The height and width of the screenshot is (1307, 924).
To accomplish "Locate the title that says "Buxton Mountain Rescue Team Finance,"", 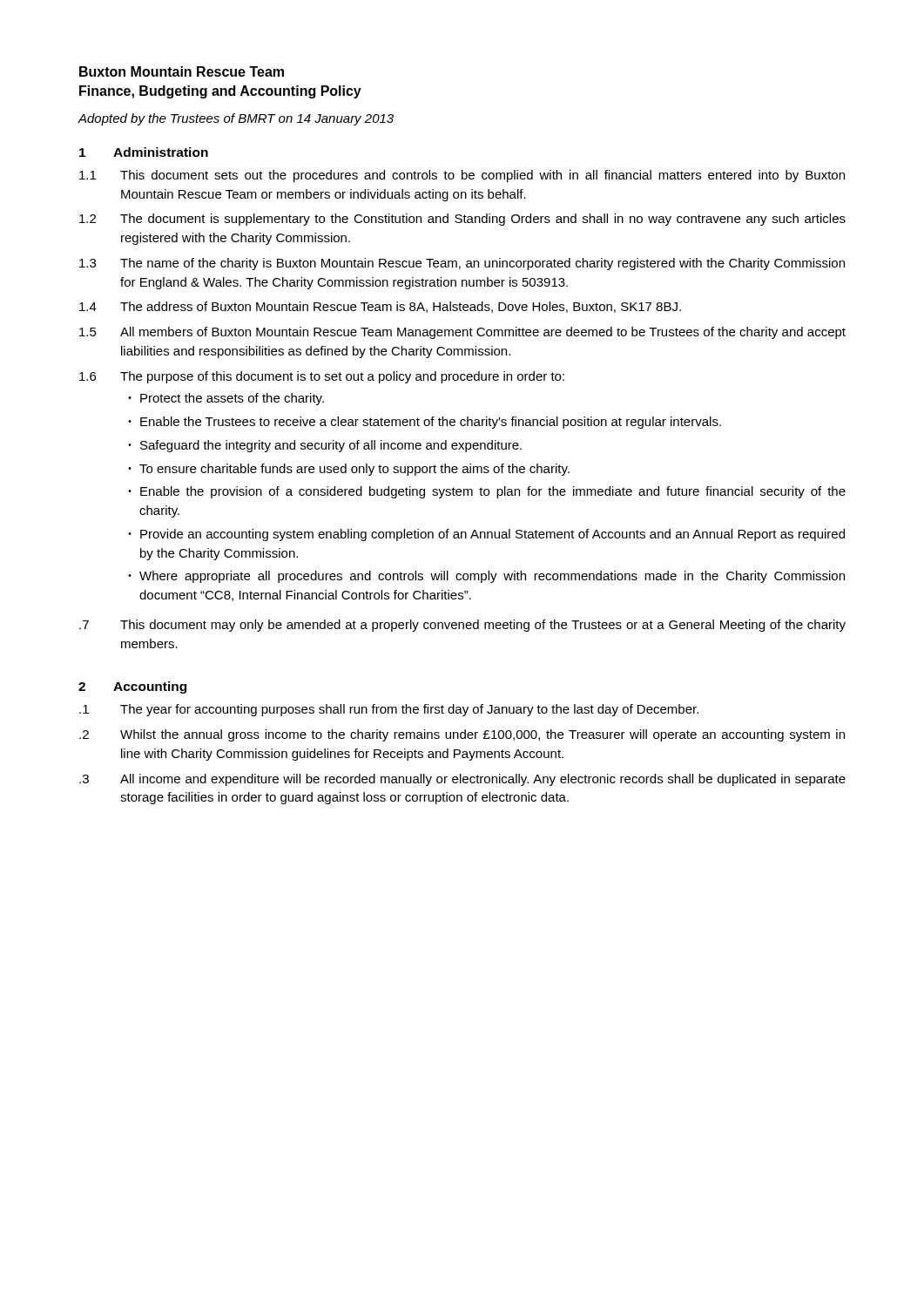I will 182,71.
